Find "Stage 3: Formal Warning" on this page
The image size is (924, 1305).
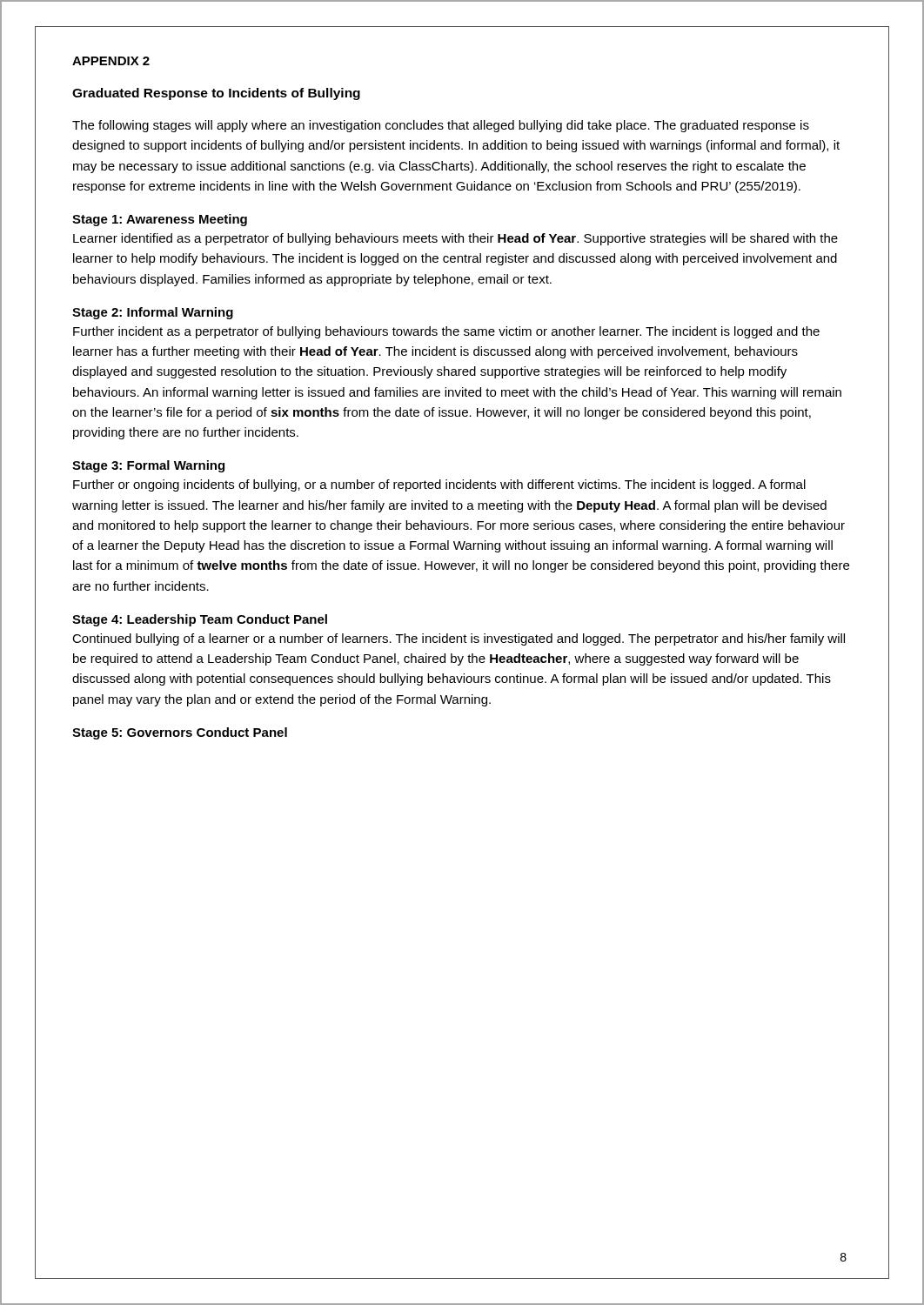click(x=149, y=465)
